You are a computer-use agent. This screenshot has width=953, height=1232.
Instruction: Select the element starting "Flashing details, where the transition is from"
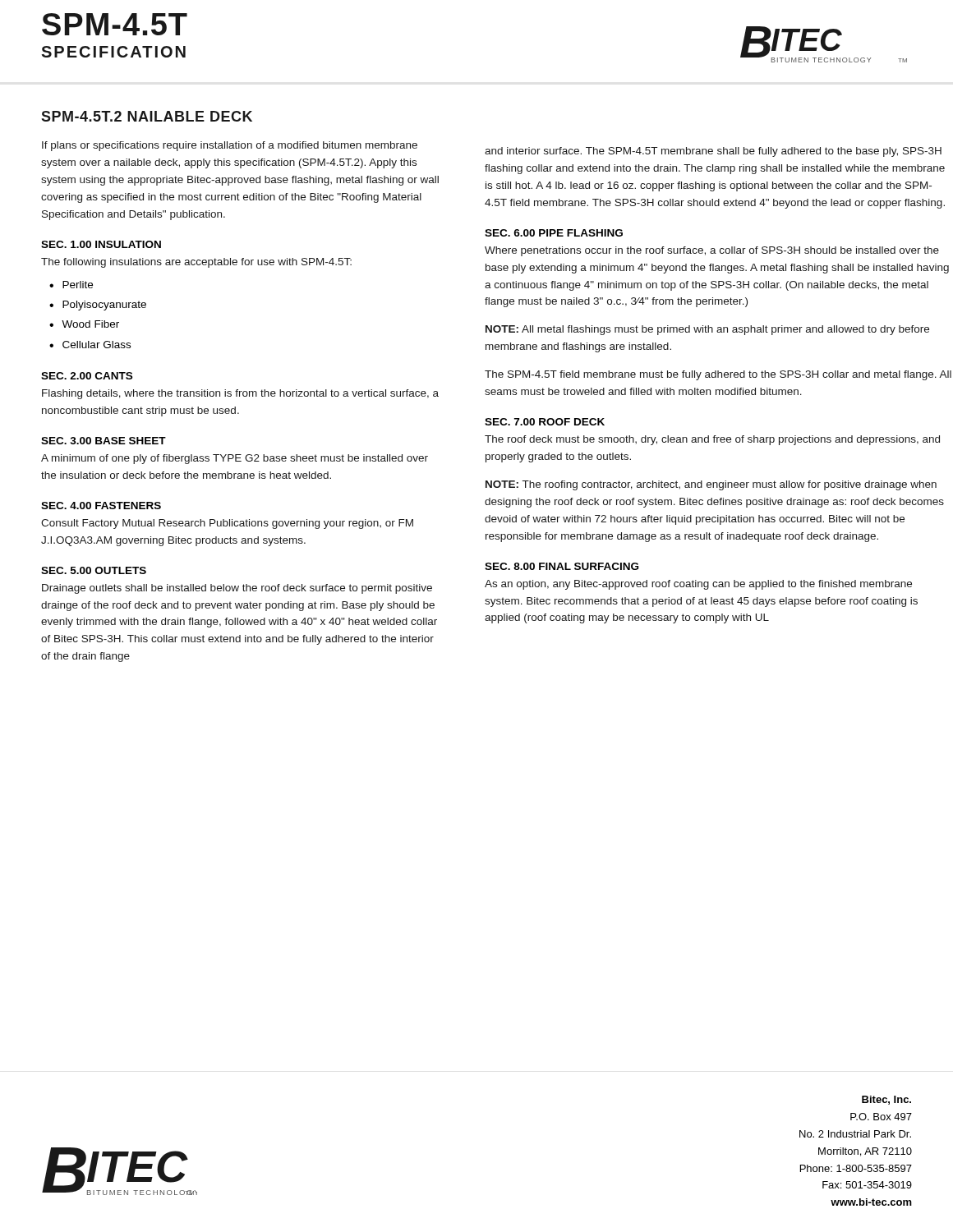(240, 402)
